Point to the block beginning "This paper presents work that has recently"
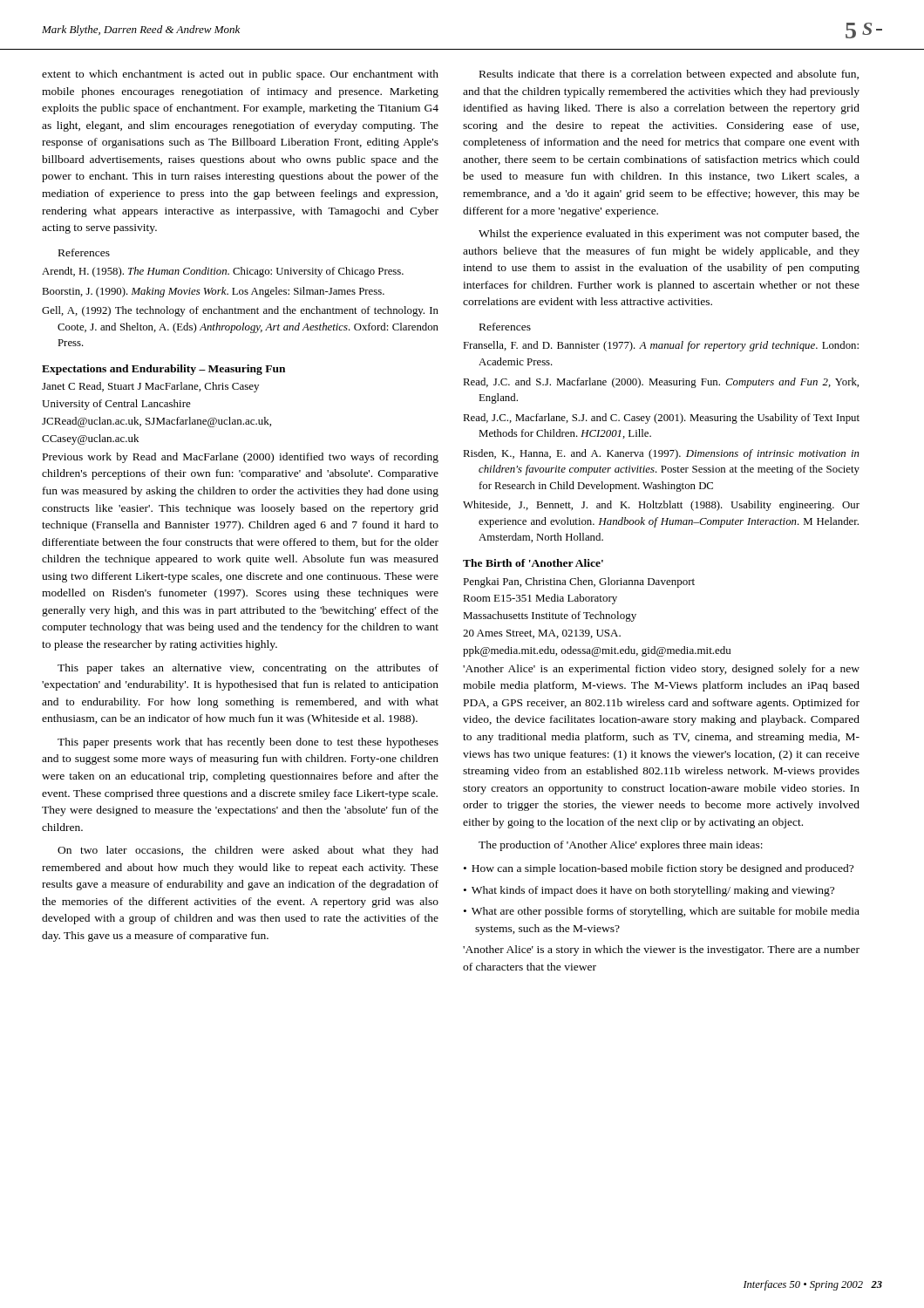The width and height of the screenshot is (924, 1308). [x=240, y=784]
